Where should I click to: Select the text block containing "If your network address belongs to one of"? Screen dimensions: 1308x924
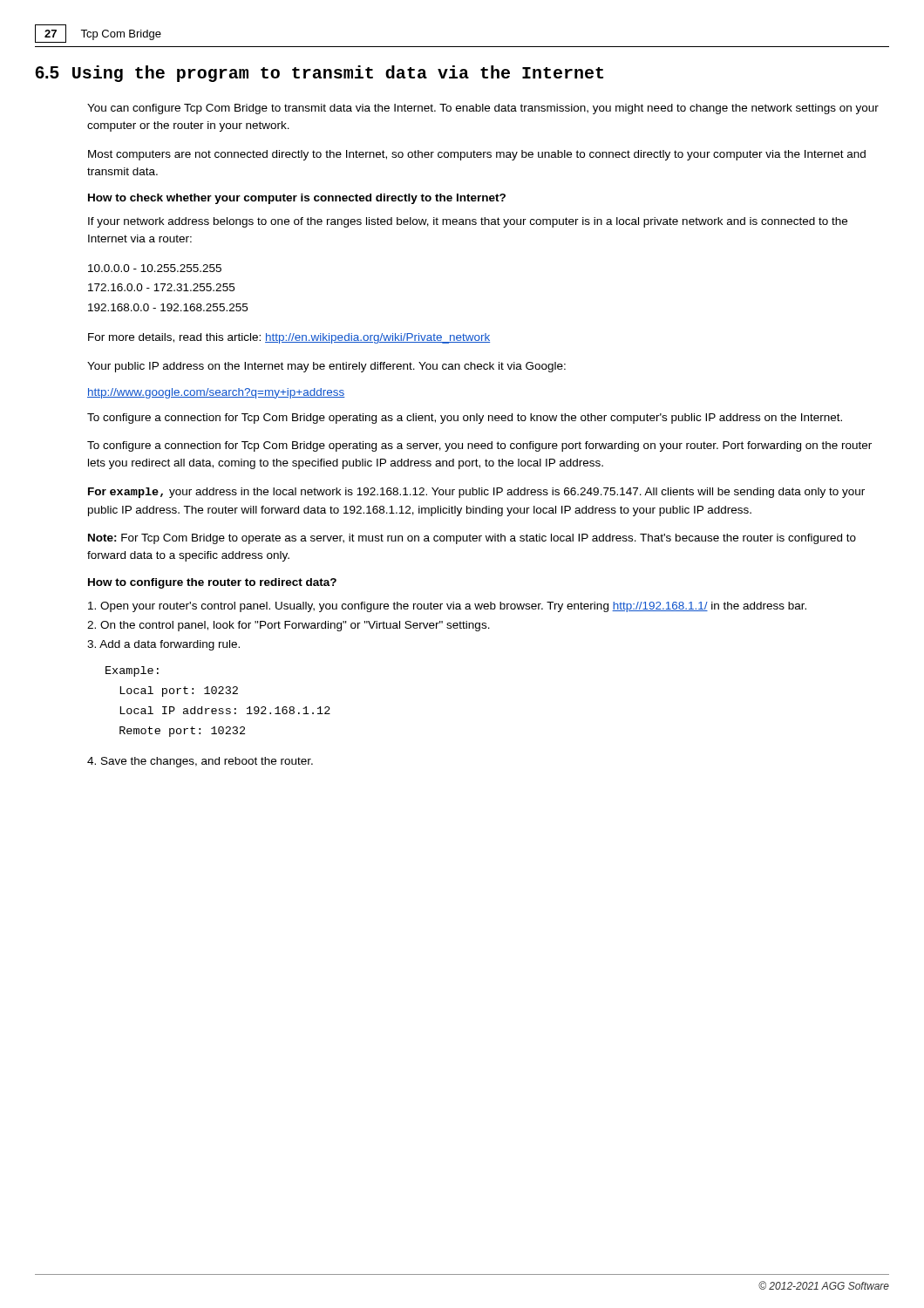click(x=468, y=230)
